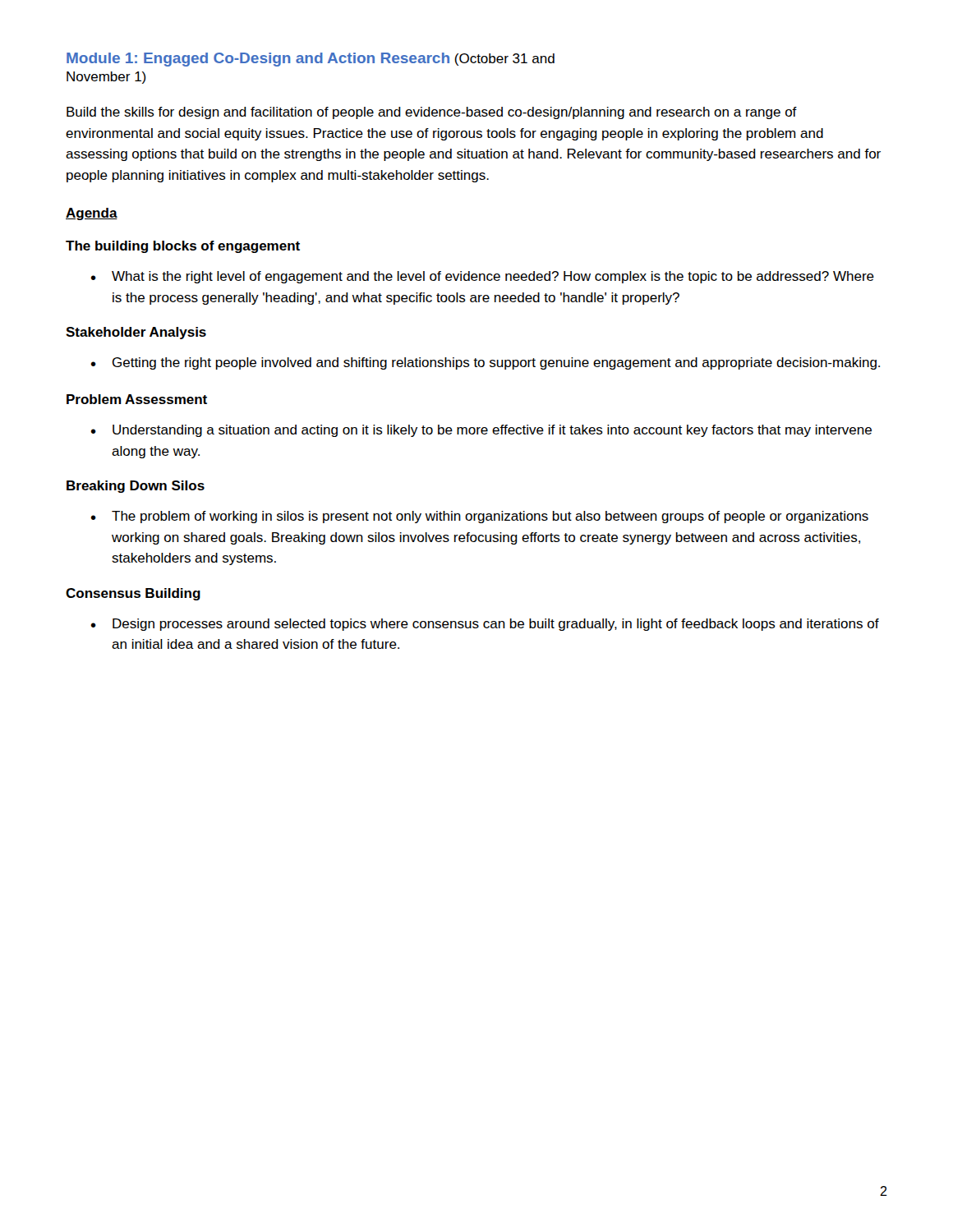This screenshot has width=953, height=1232.
Task: Find the list item that says "• Design processes"
Action: tap(489, 634)
